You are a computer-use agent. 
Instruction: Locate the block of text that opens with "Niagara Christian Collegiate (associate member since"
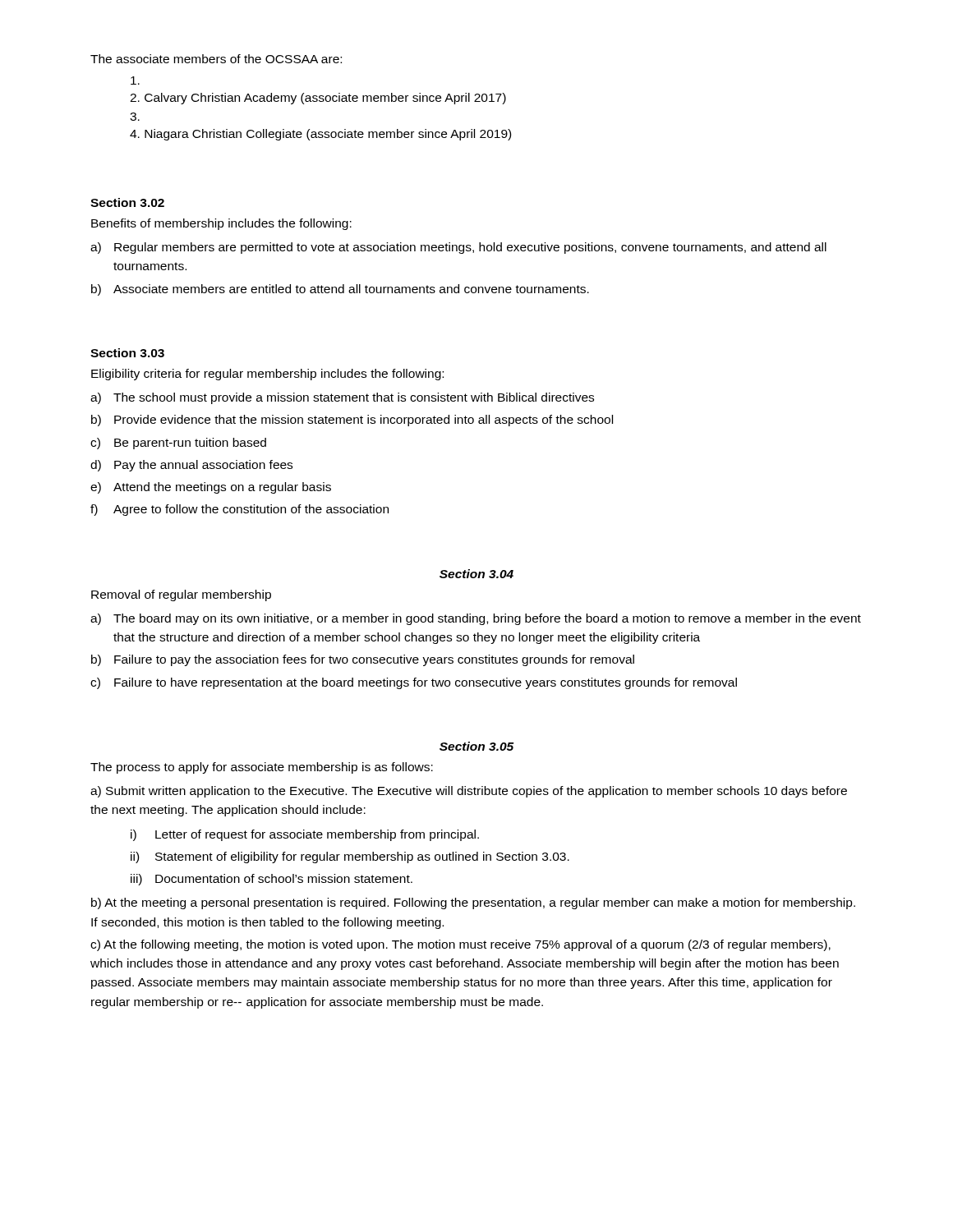496,133
